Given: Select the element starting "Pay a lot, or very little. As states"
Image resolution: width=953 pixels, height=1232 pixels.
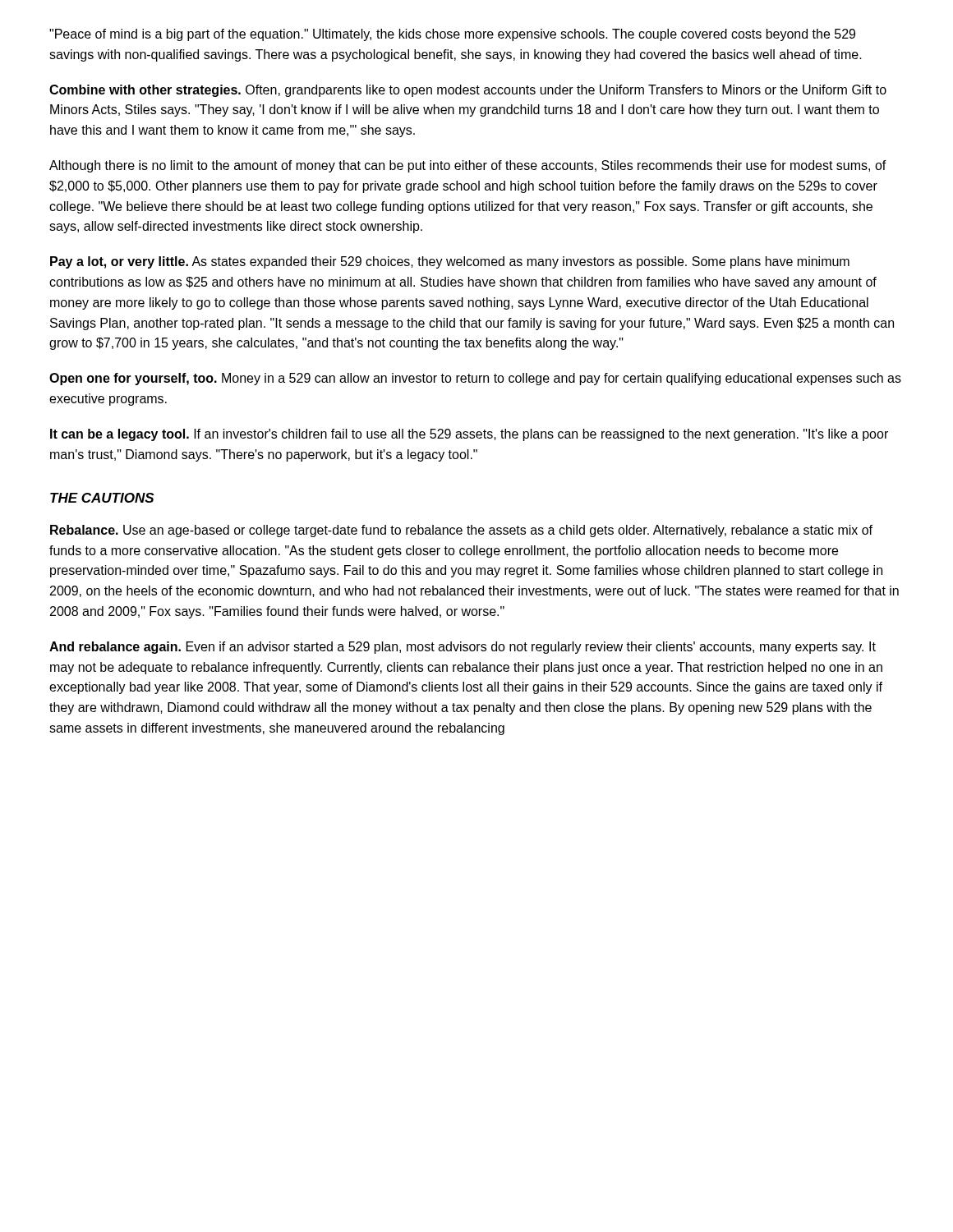Looking at the screenshot, I should point(472,302).
